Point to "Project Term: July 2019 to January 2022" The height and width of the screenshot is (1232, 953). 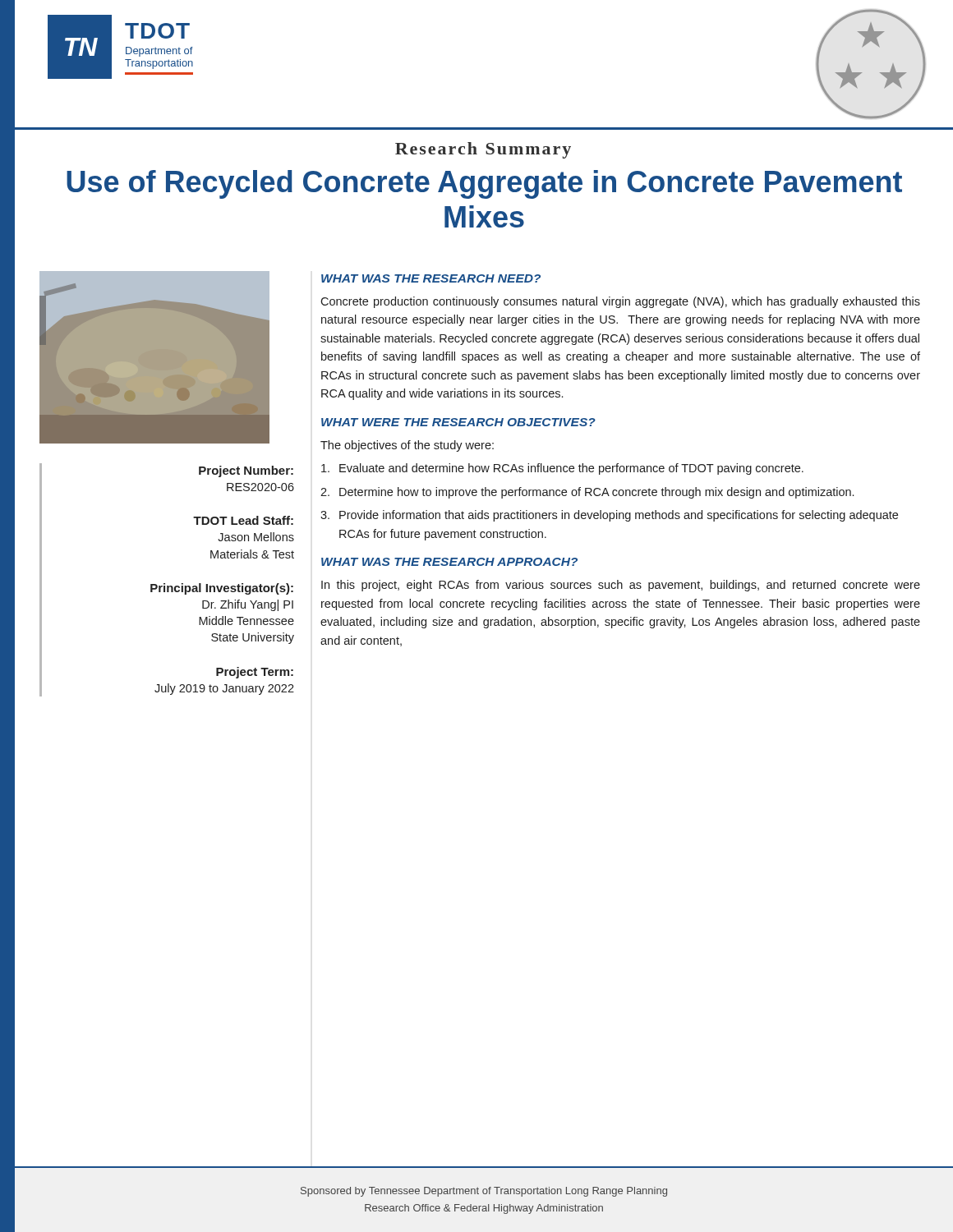(x=174, y=680)
